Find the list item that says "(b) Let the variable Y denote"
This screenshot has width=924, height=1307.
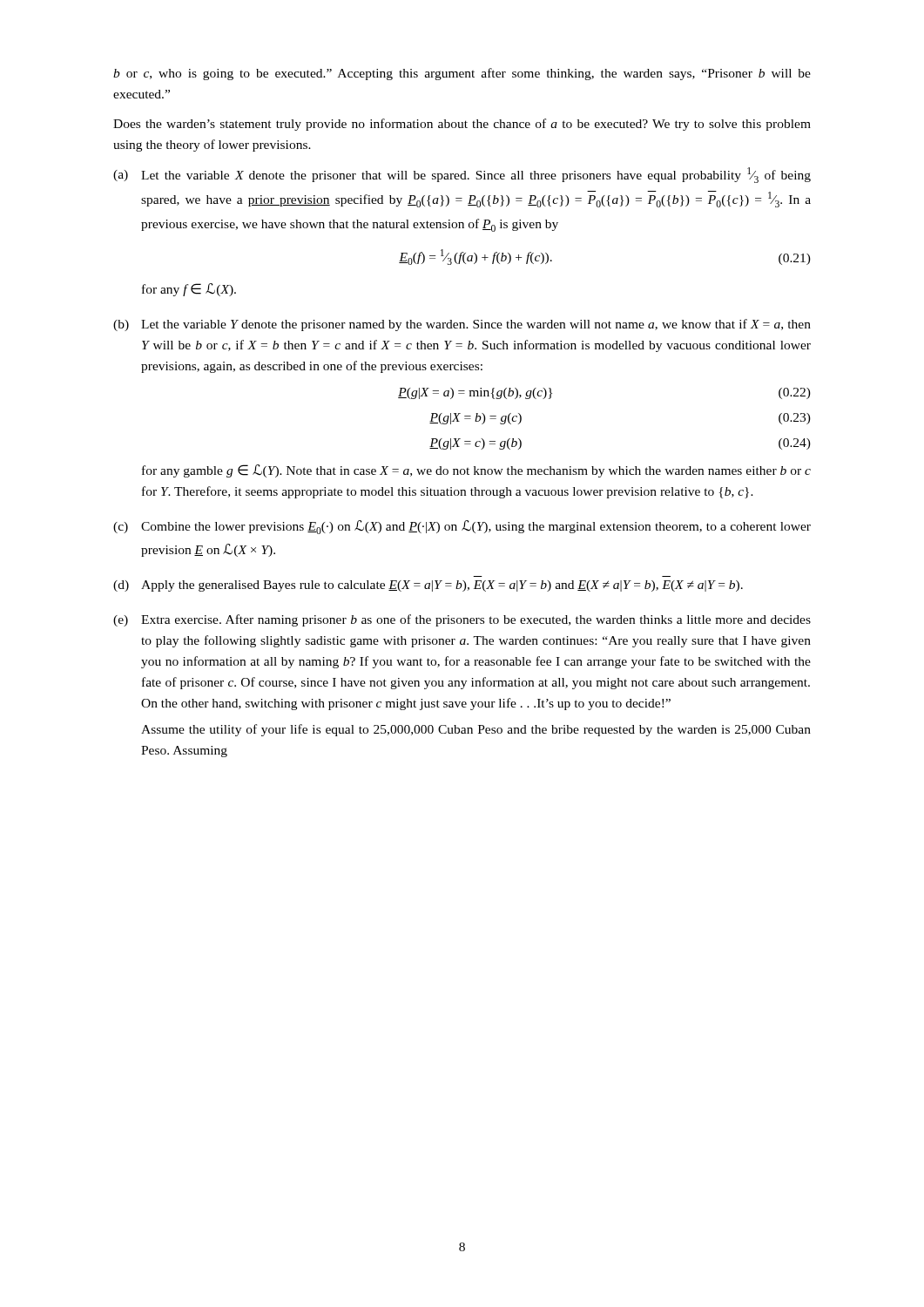click(462, 410)
